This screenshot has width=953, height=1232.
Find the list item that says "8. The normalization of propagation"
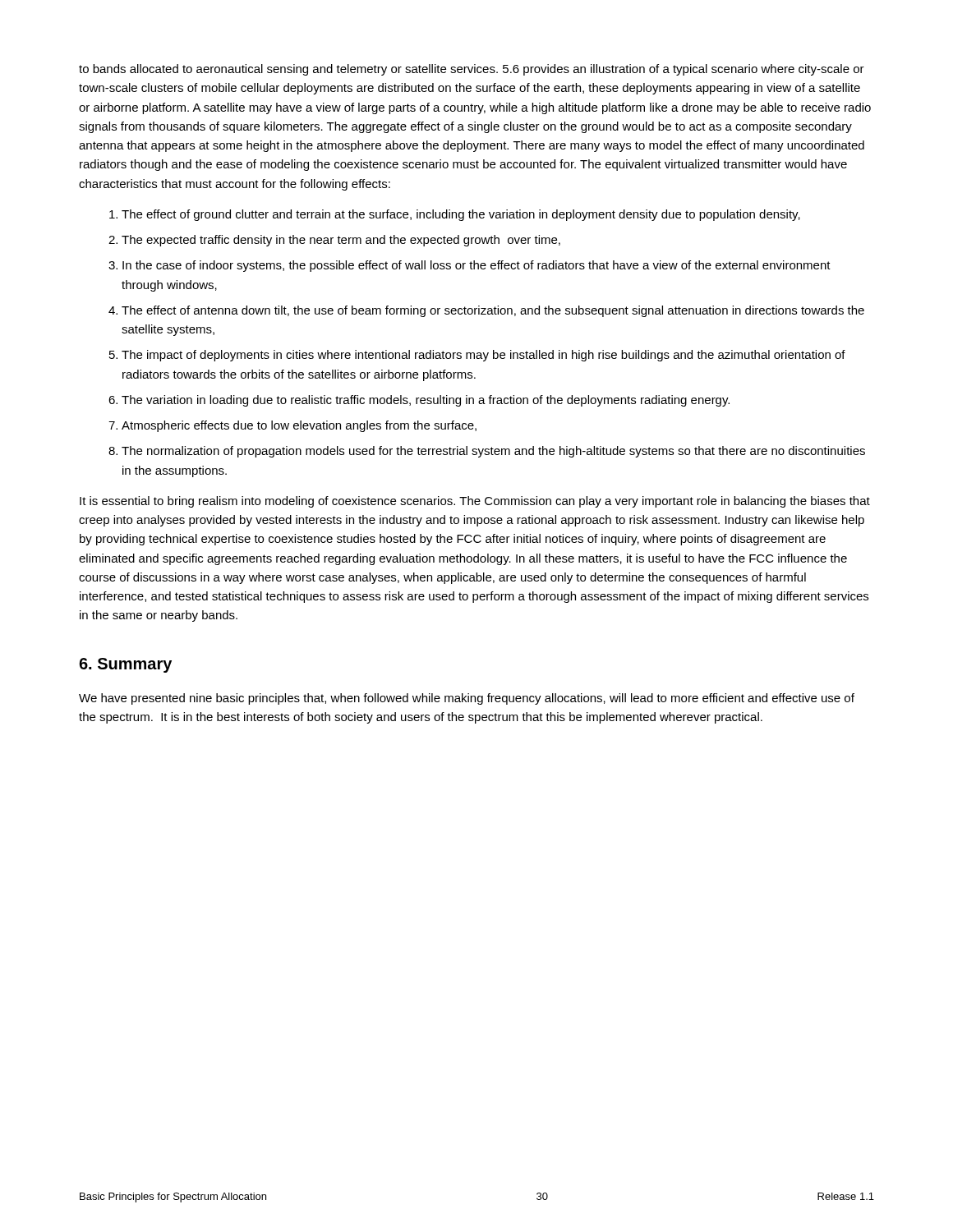click(x=476, y=460)
